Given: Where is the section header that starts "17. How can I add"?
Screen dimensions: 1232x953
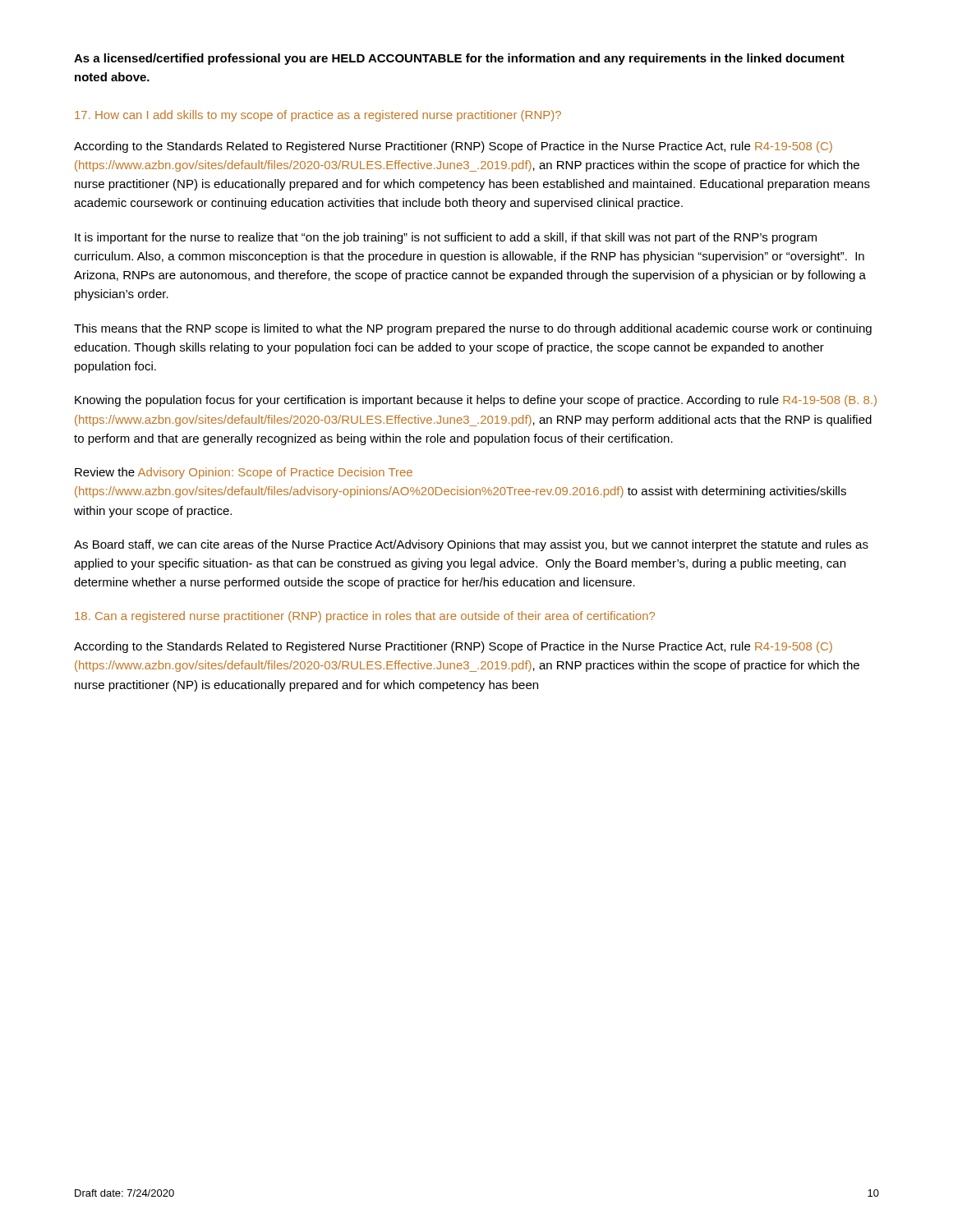Looking at the screenshot, I should pos(318,115).
